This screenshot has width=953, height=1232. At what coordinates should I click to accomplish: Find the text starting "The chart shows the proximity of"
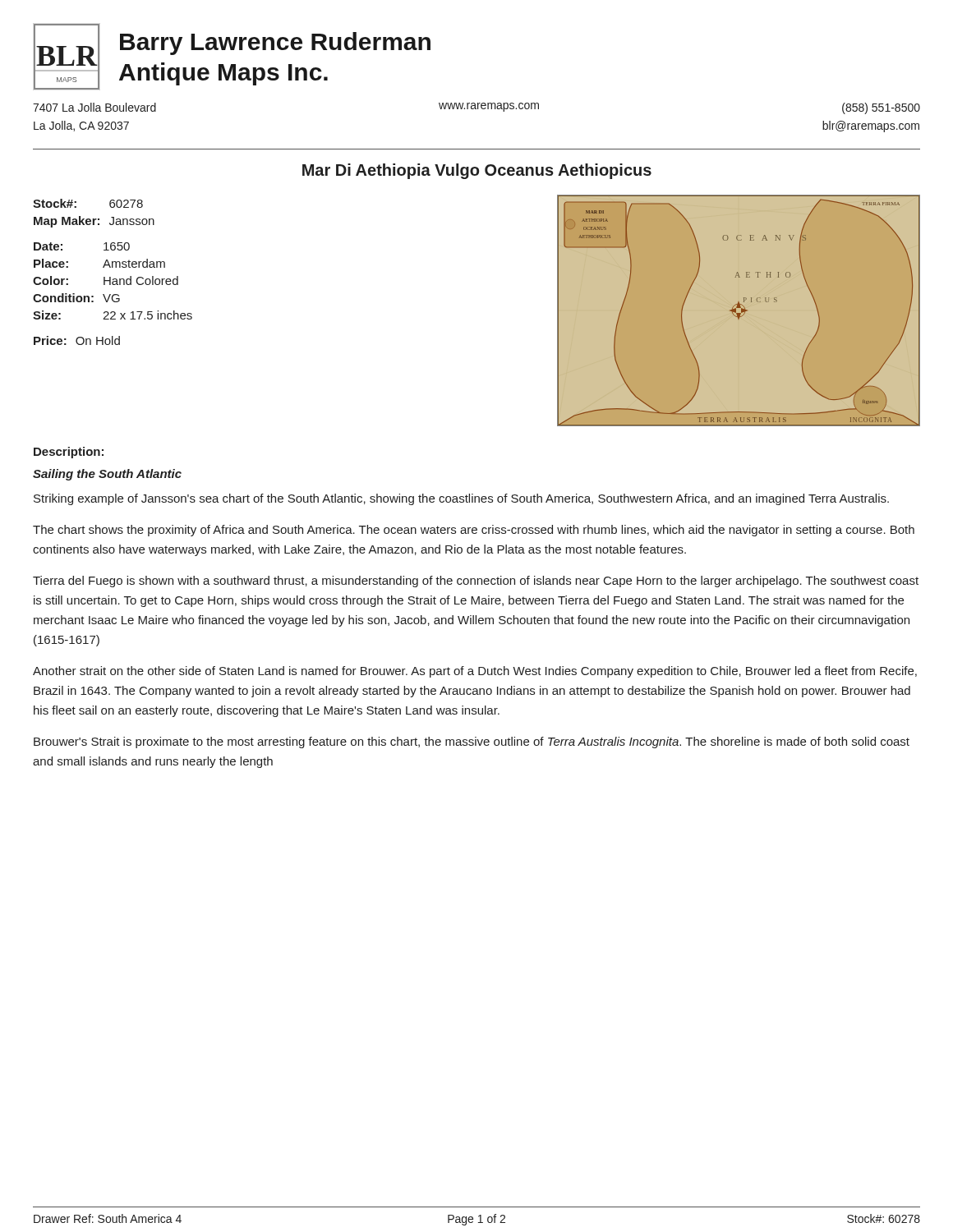(474, 539)
